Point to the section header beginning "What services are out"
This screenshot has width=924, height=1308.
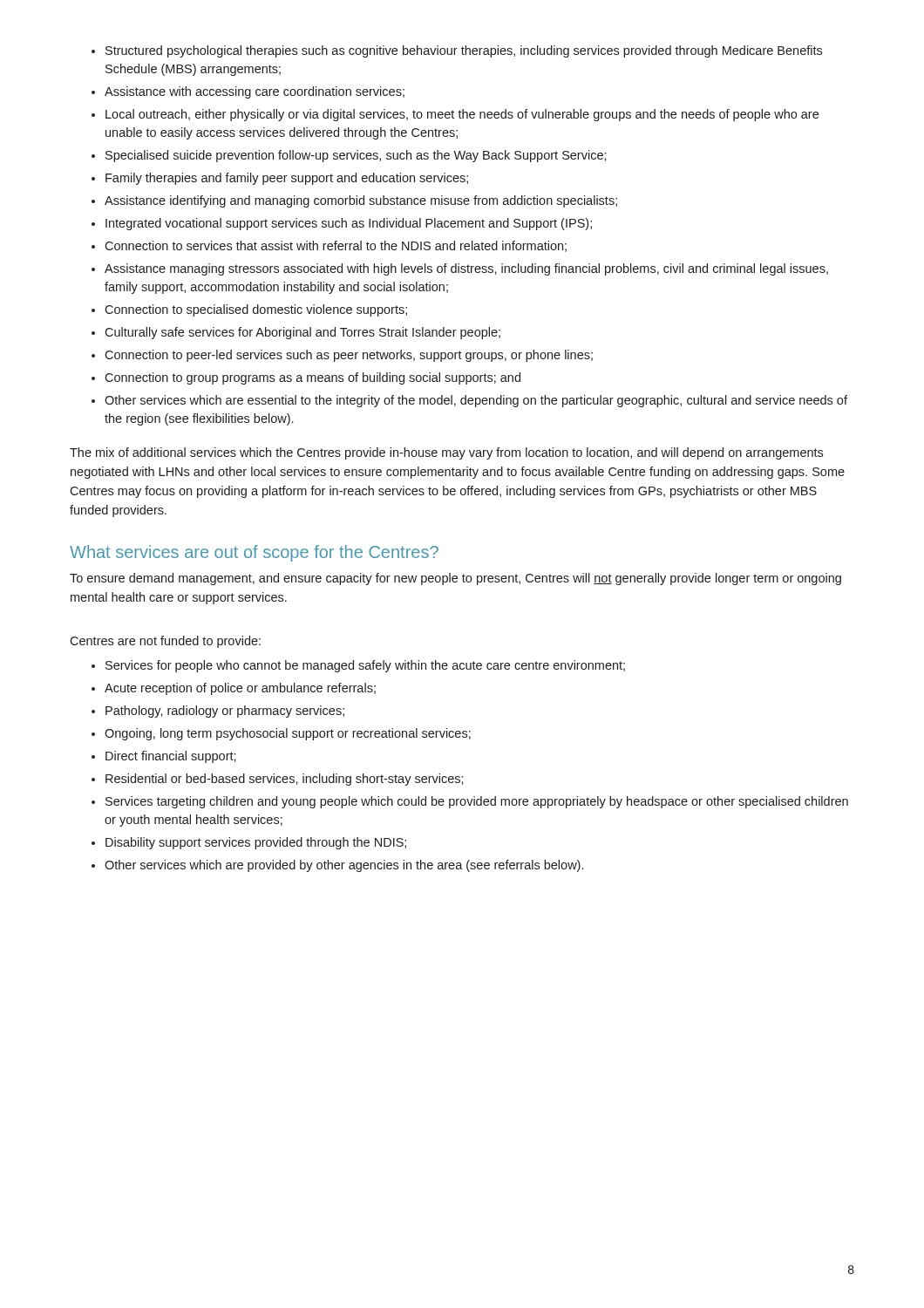(254, 552)
